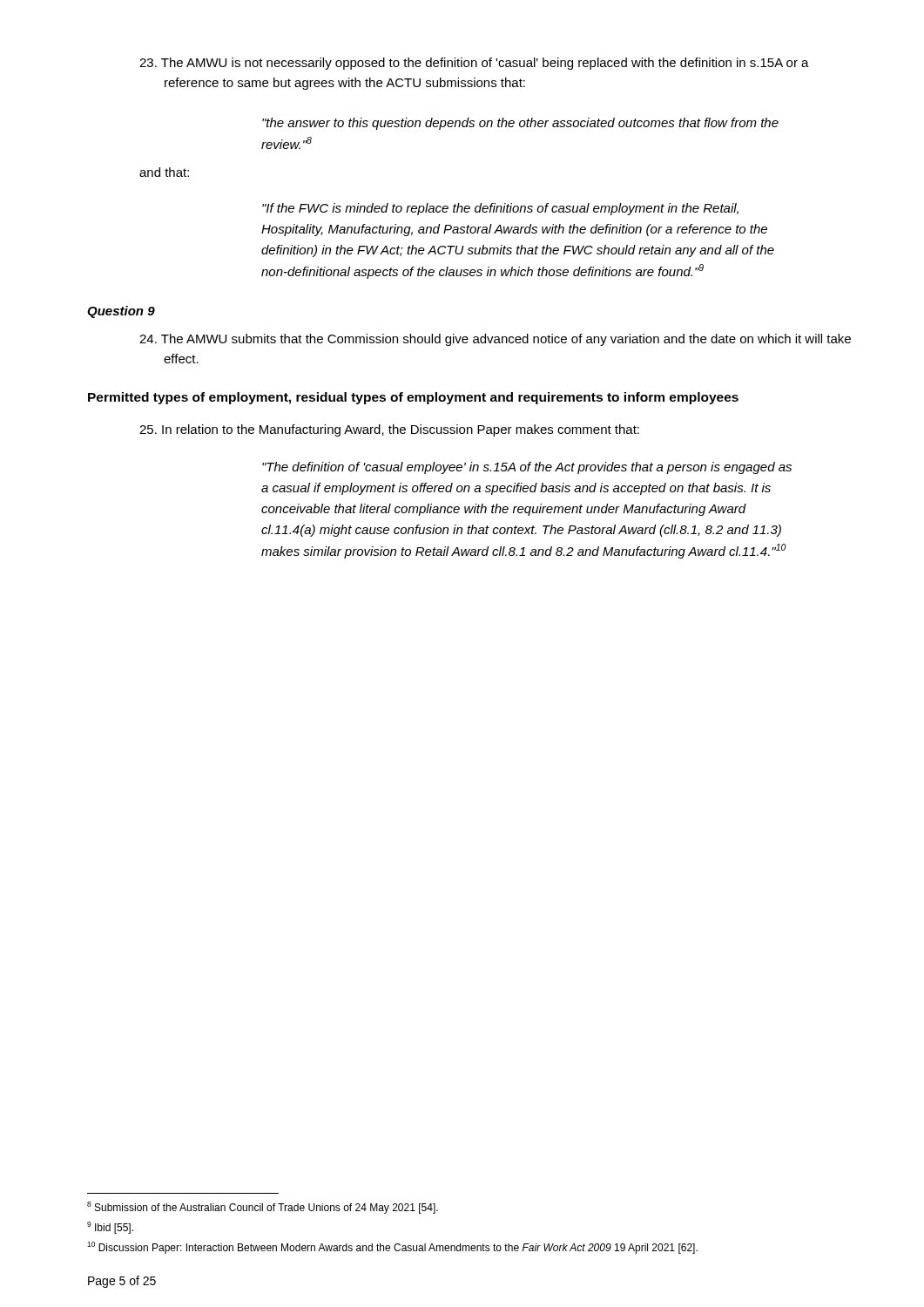Select the text starting ""If the FWC is minded to replace the"

(518, 239)
